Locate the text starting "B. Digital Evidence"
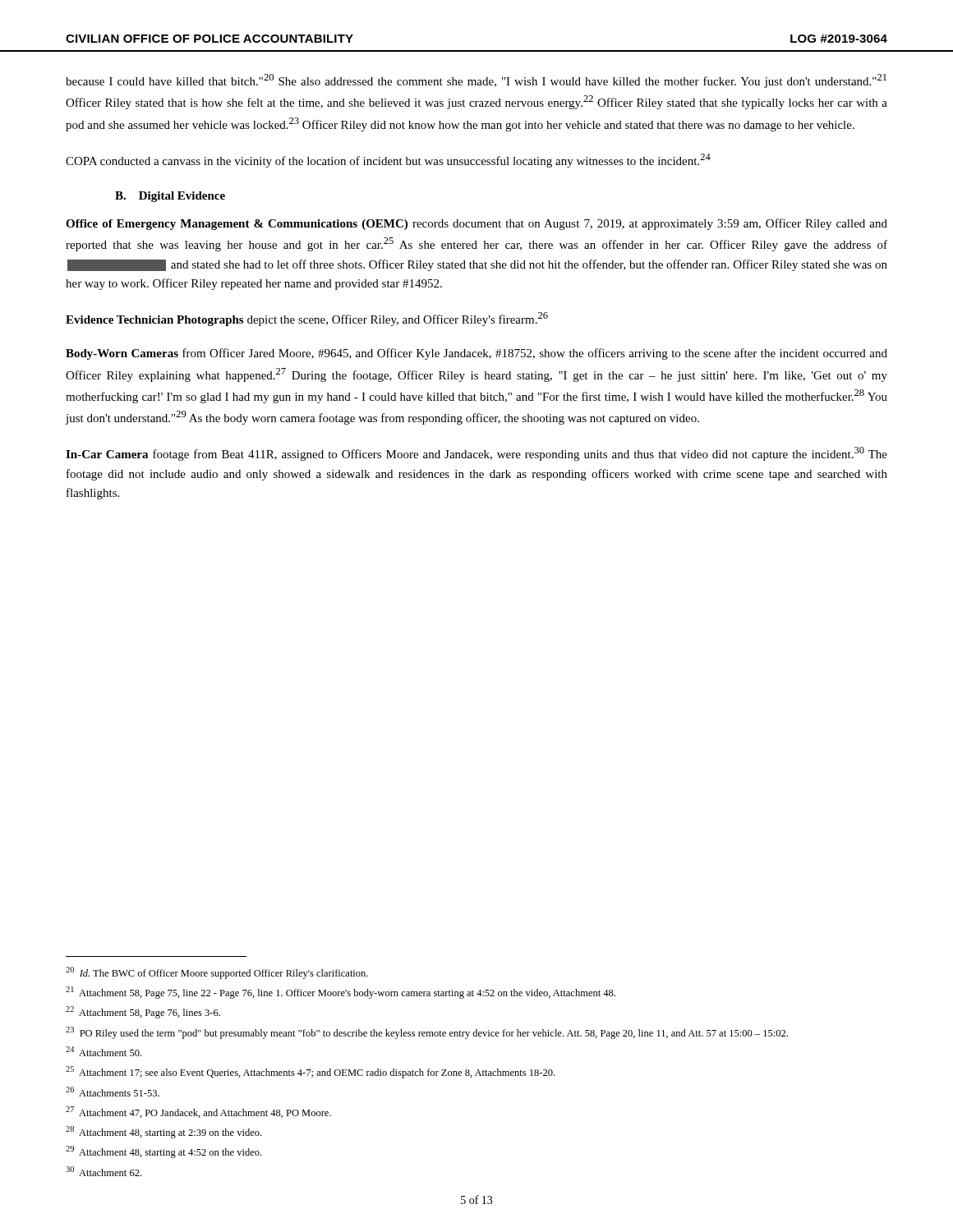Screen dimensions: 1232x953 [x=170, y=195]
